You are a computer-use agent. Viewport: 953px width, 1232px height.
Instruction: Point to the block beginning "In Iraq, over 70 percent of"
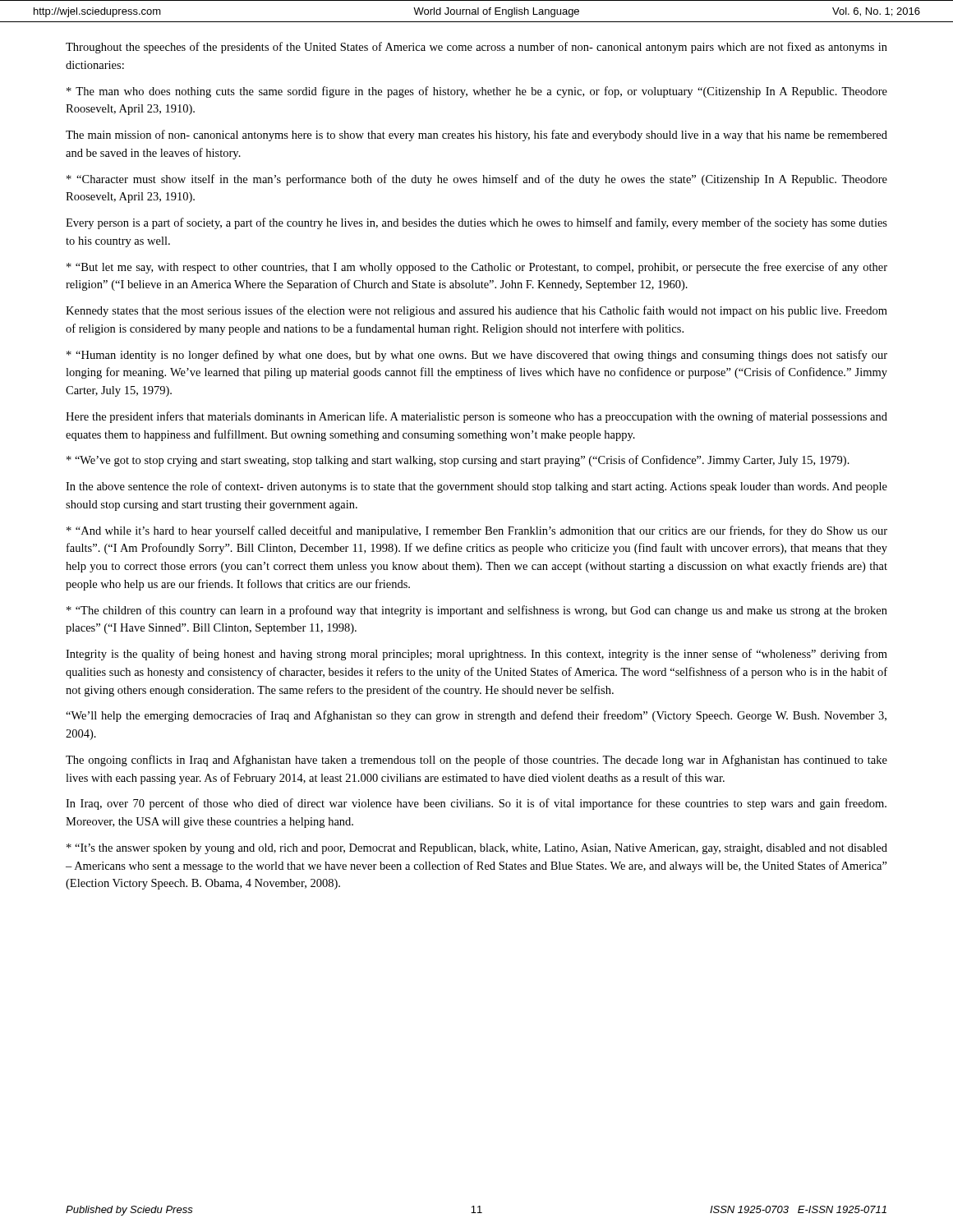click(476, 813)
